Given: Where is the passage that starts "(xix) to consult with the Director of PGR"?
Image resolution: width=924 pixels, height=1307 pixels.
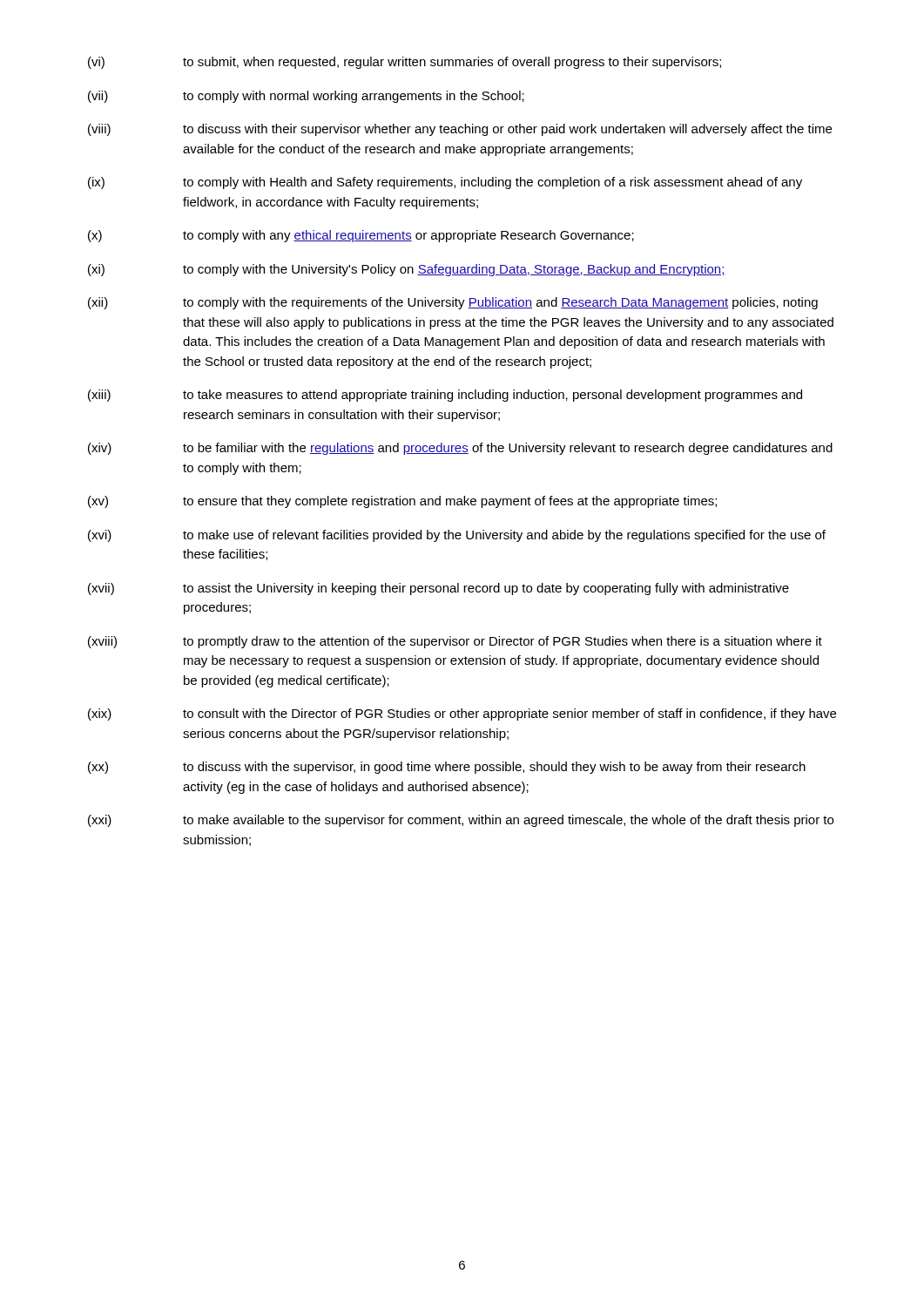Looking at the screenshot, I should pyautogui.click(x=462, y=724).
